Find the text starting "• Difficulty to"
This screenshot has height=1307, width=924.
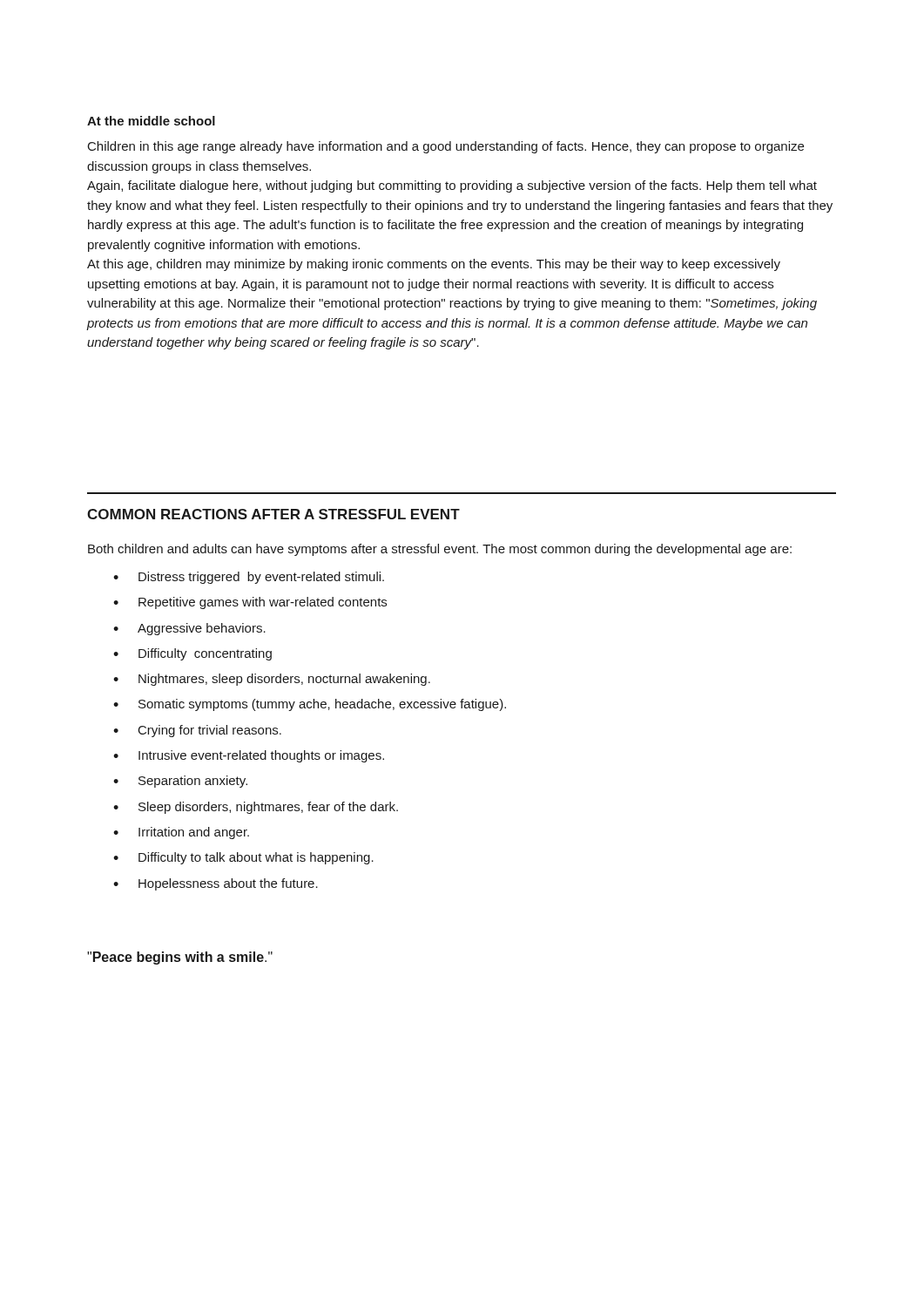243,858
